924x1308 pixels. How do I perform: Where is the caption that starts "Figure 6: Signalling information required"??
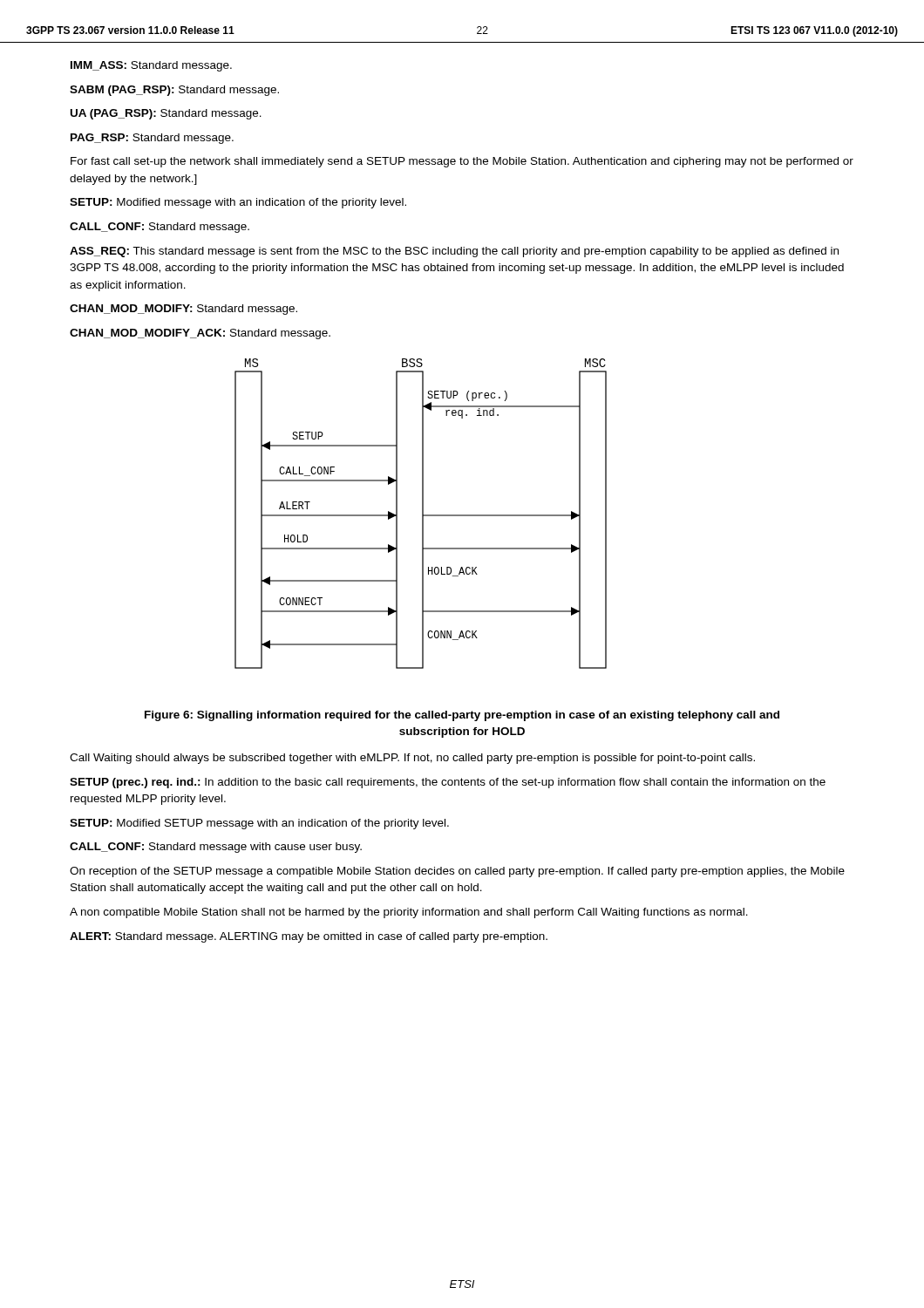coord(462,723)
